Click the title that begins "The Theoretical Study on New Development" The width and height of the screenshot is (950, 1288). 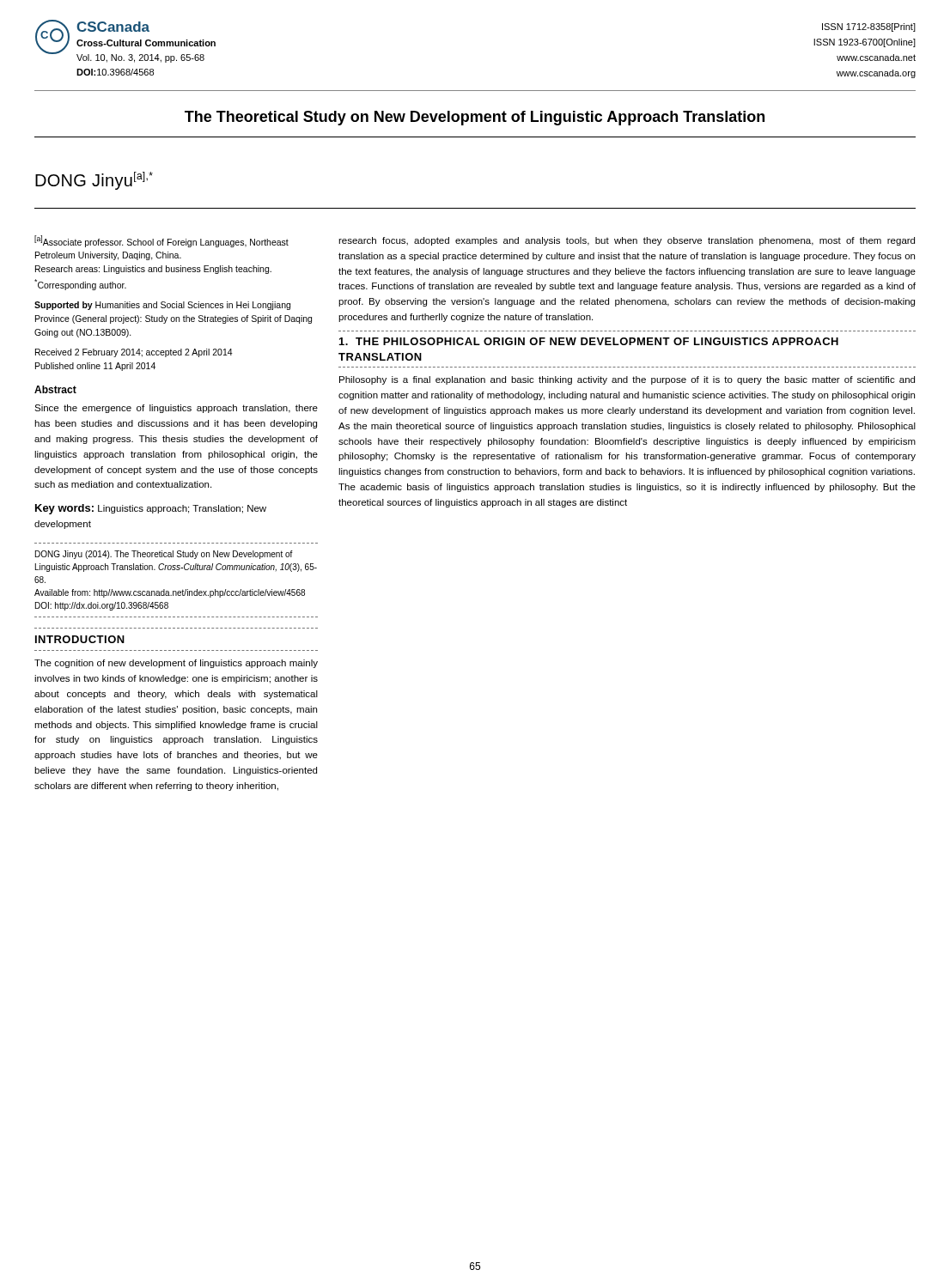coord(475,117)
